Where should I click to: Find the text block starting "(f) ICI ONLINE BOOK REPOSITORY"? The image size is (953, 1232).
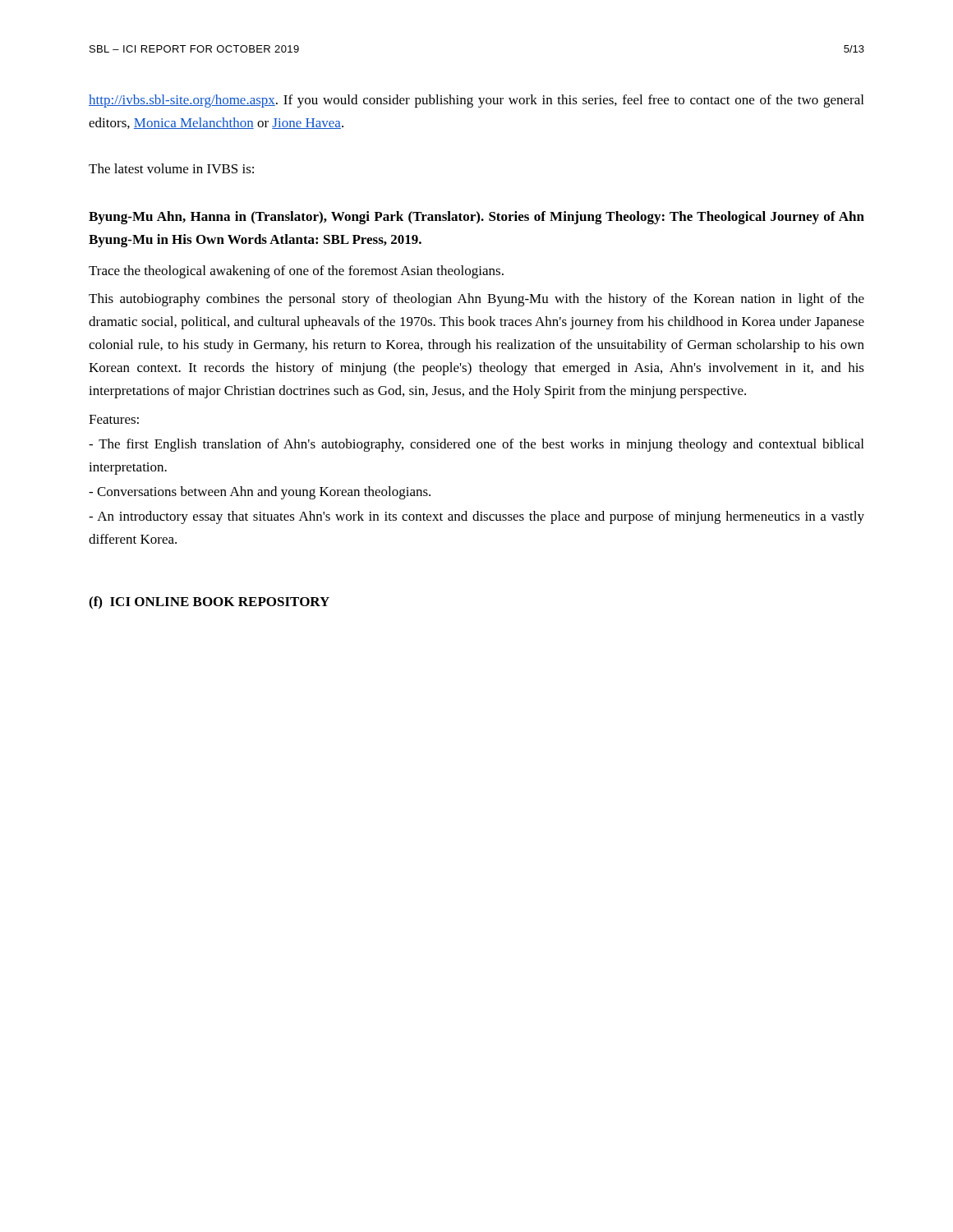pos(209,601)
